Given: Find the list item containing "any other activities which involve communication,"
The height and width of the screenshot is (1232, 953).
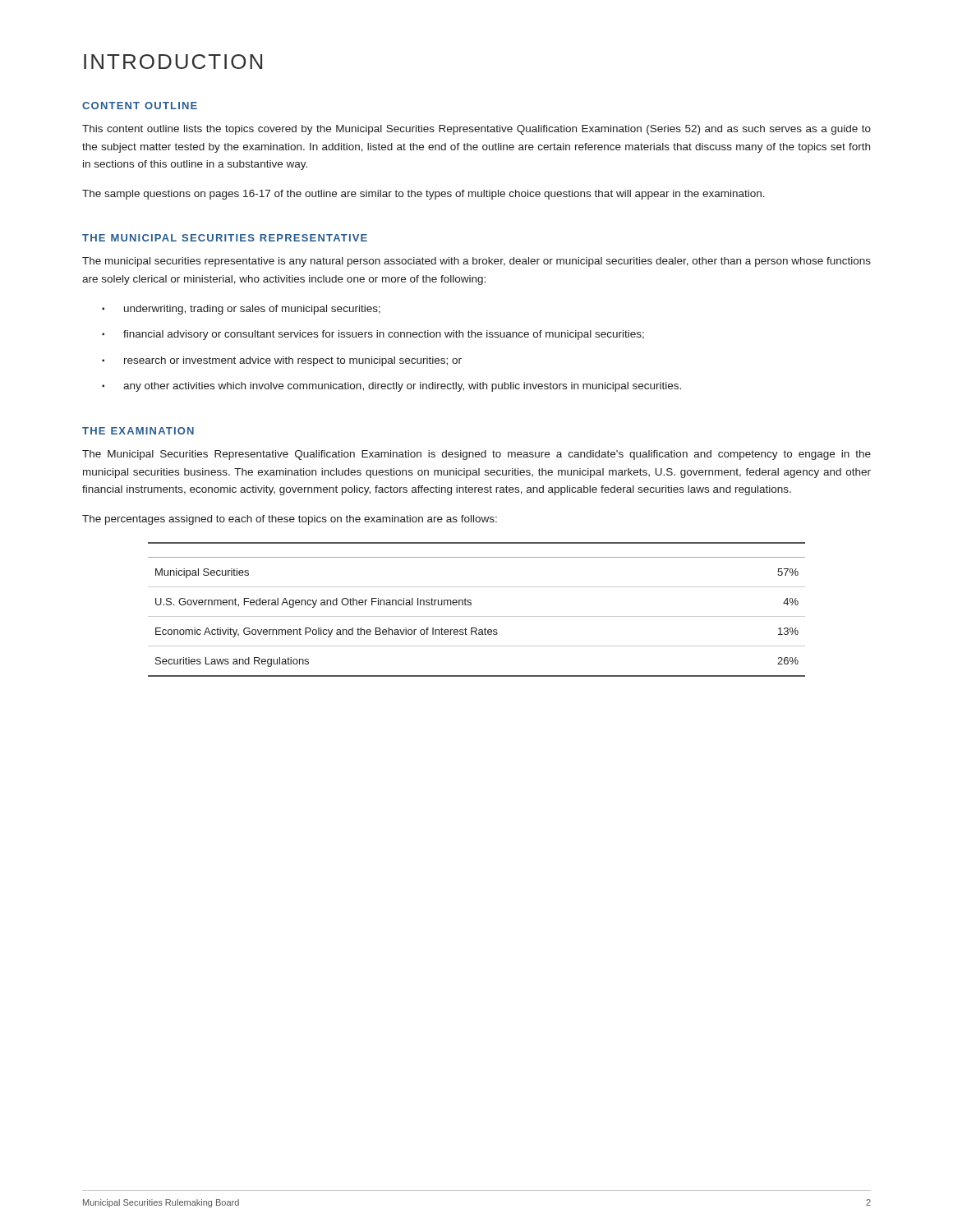Looking at the screenshot, I should (403, 386).
